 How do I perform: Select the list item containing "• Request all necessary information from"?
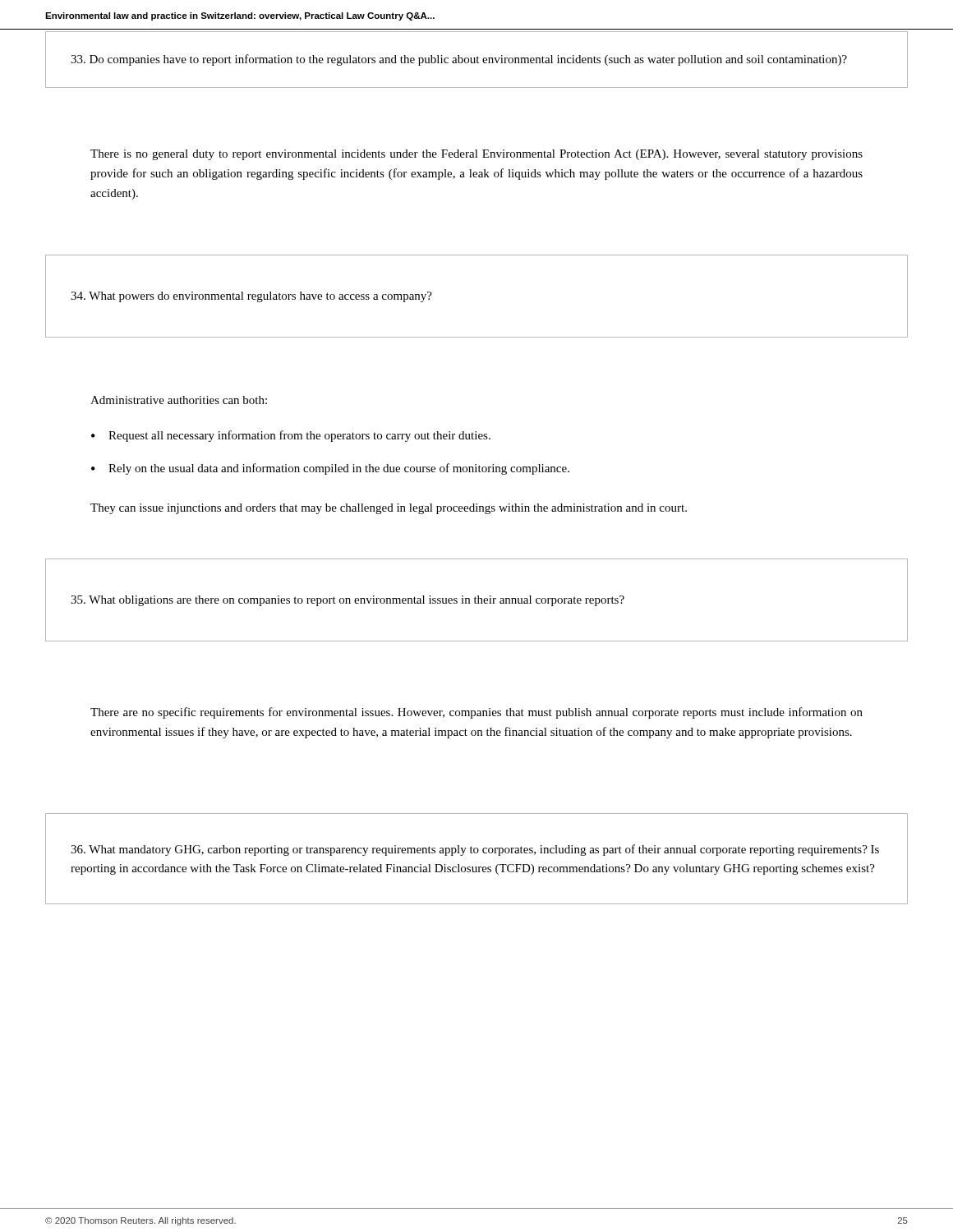point(476,436)
